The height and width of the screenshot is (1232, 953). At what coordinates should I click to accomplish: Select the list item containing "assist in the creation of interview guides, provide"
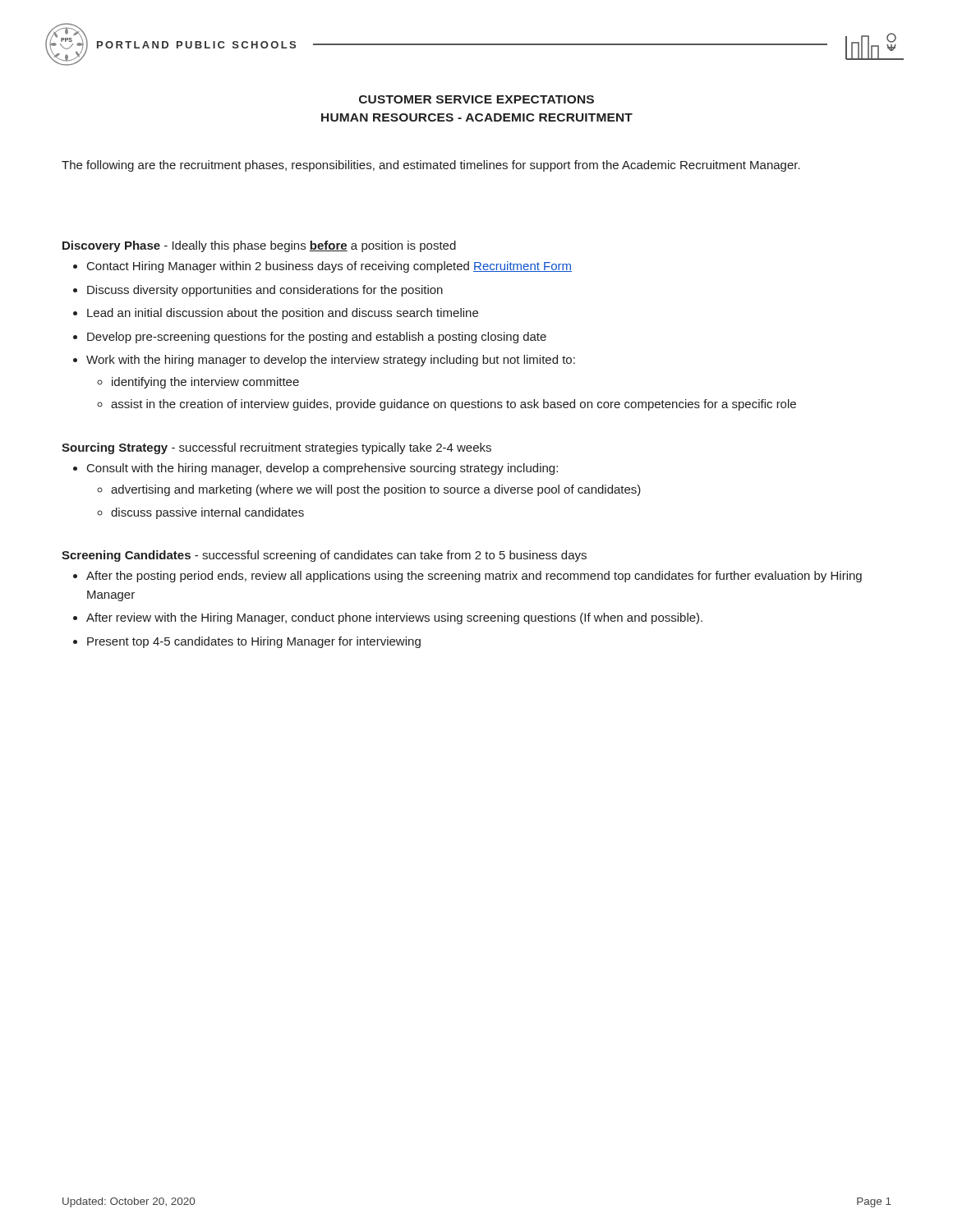click(x=454, y=404)
